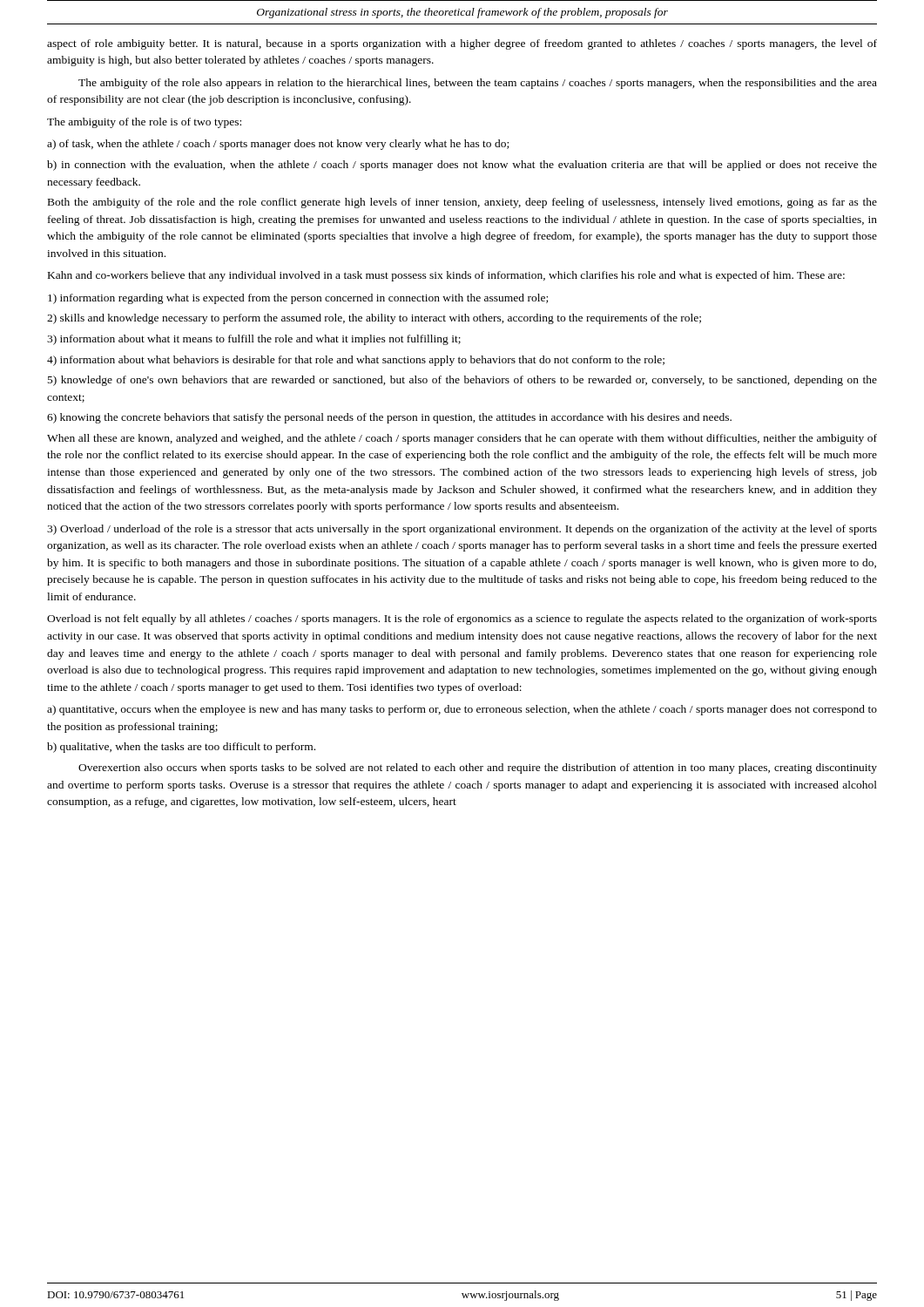This screenshot has width=924, height=1307.
Task: Locate the block of text that opens with "Overexertion also occurs when sports tasks to"
Action: pos(462,784)
